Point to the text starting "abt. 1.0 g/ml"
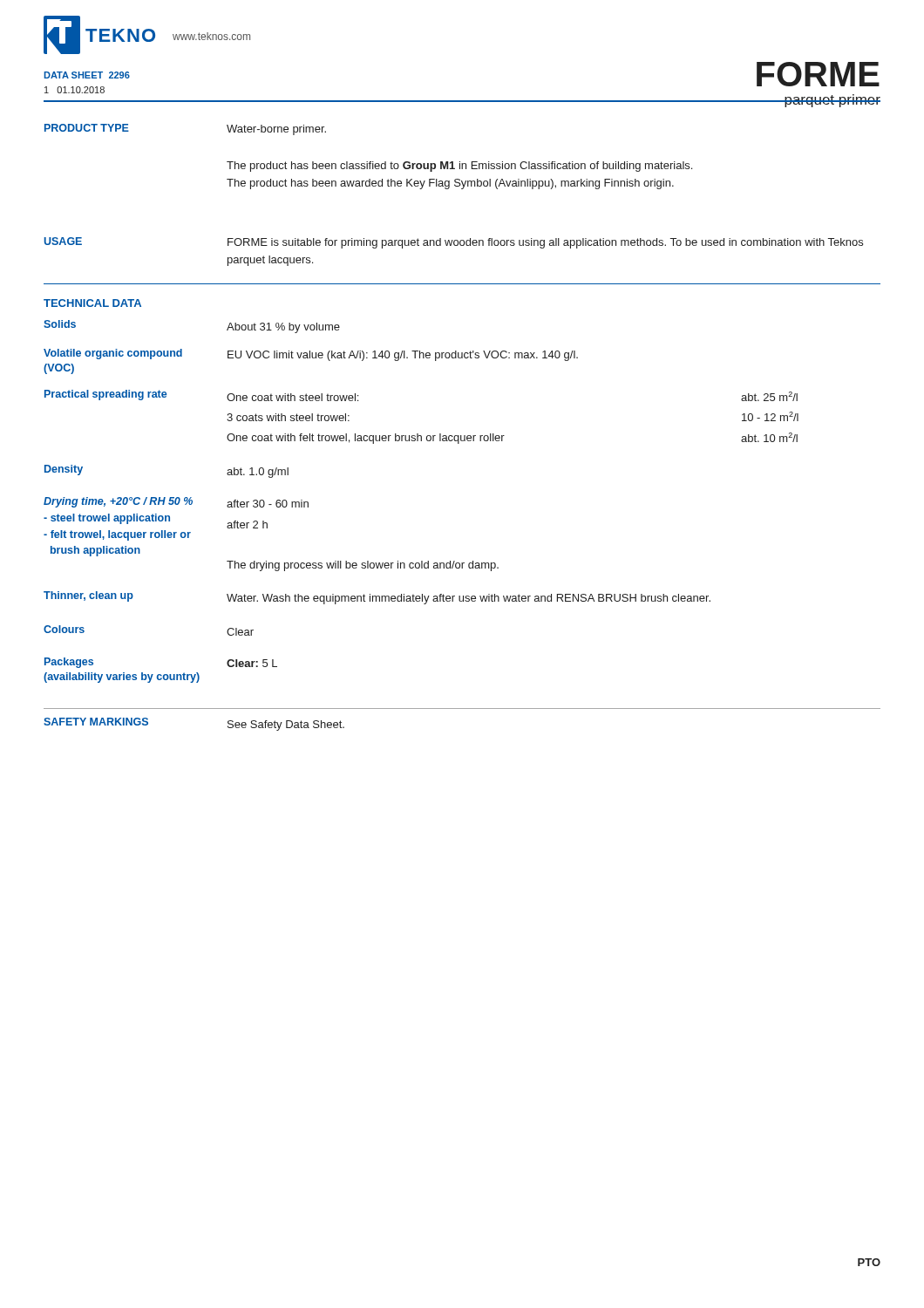The height and width of the screenshot is (1308, 924). 258,471
